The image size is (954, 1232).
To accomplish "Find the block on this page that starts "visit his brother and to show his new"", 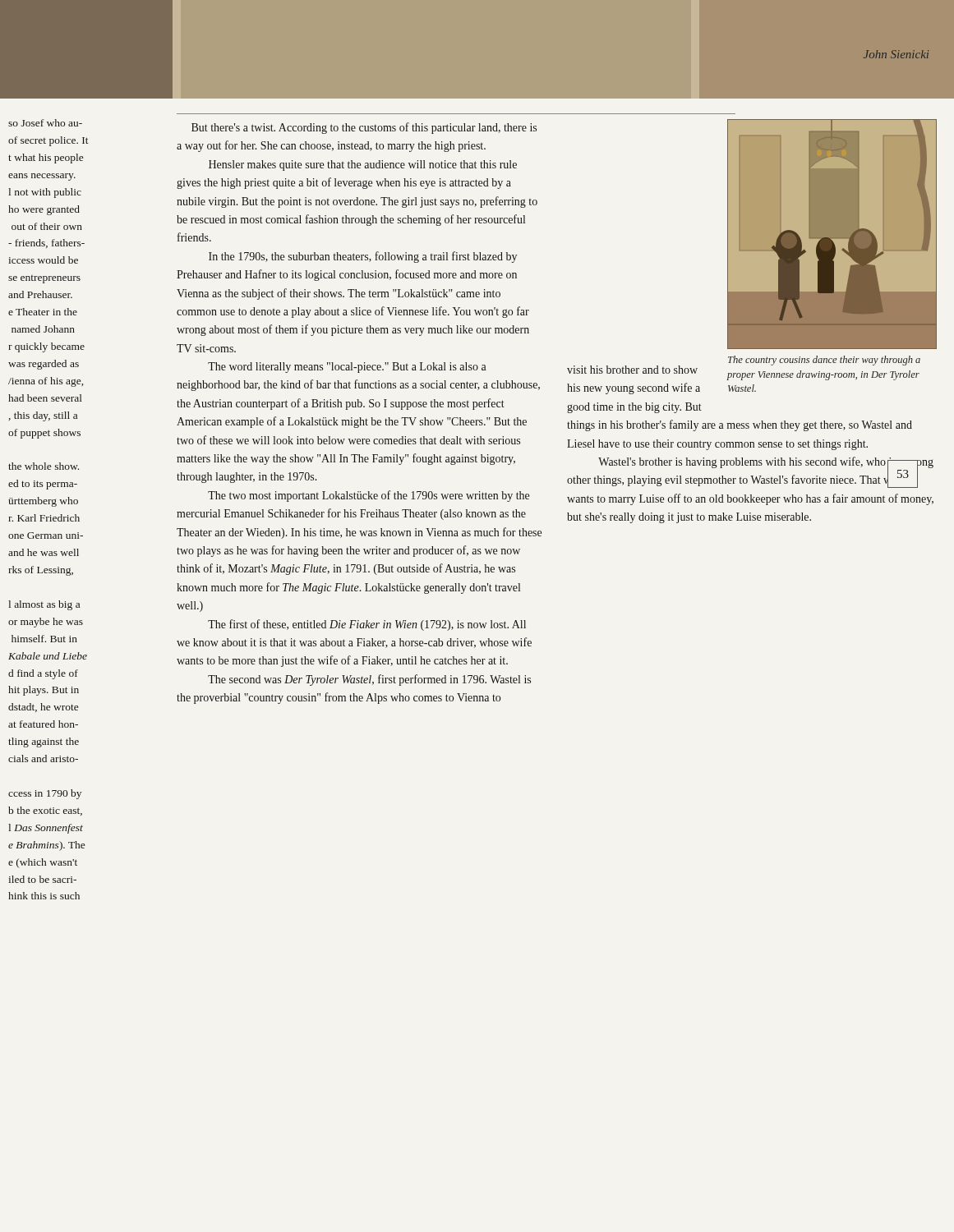I will point(754,444).
